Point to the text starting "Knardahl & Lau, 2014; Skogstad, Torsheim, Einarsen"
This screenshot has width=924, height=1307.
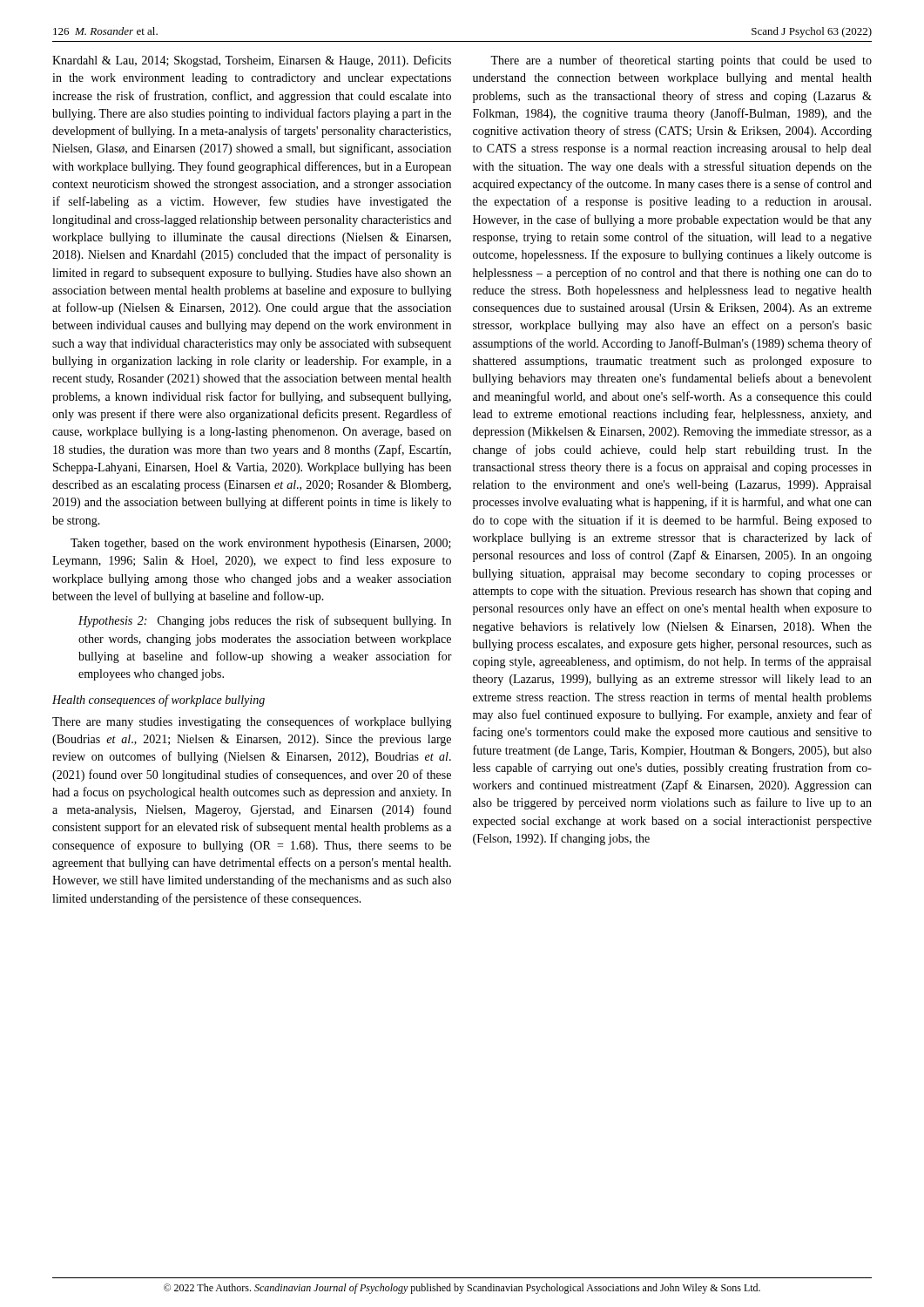(x=252, y=291)
